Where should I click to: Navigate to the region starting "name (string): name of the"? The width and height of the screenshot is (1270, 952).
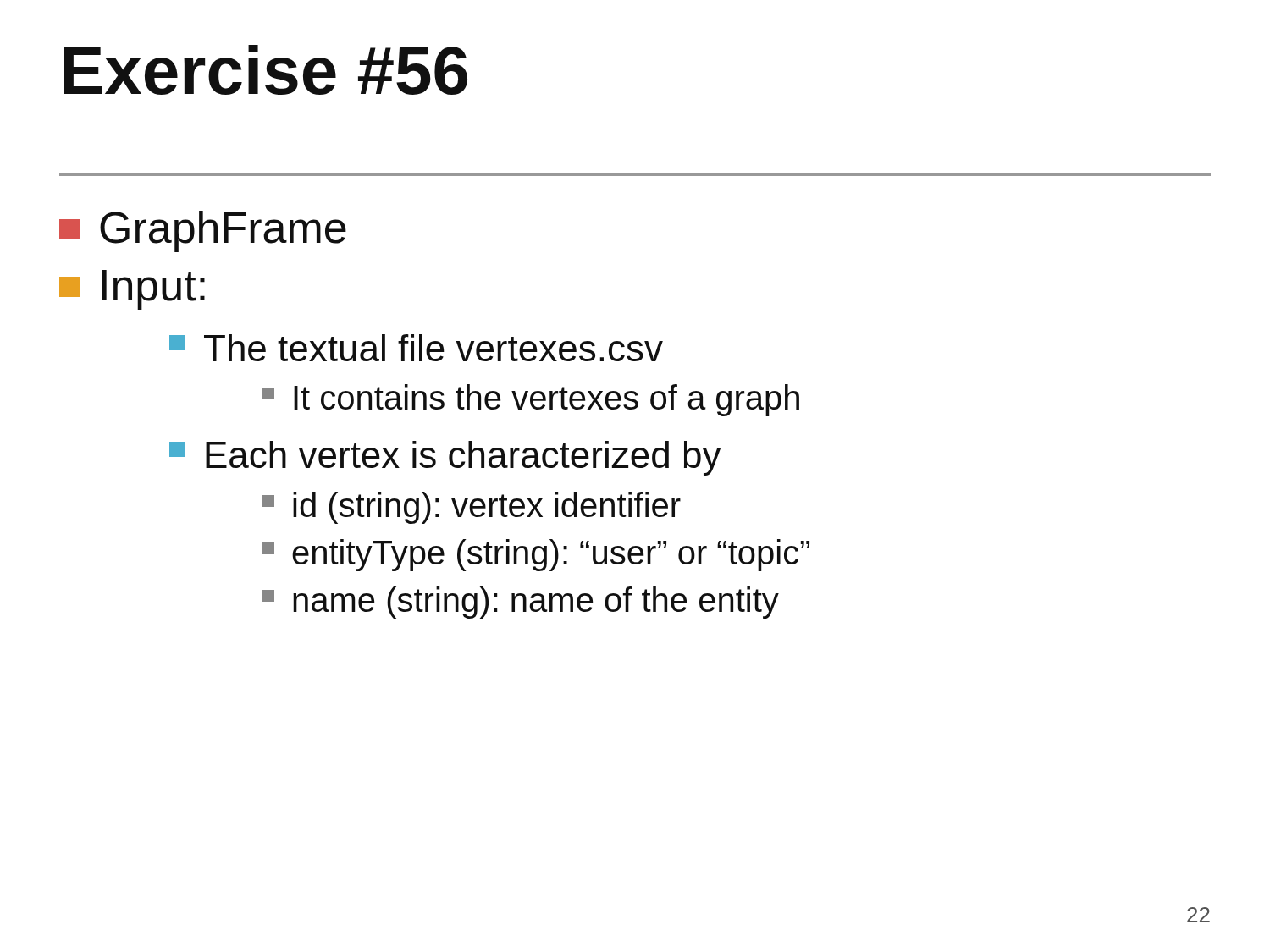click(521, 600)
